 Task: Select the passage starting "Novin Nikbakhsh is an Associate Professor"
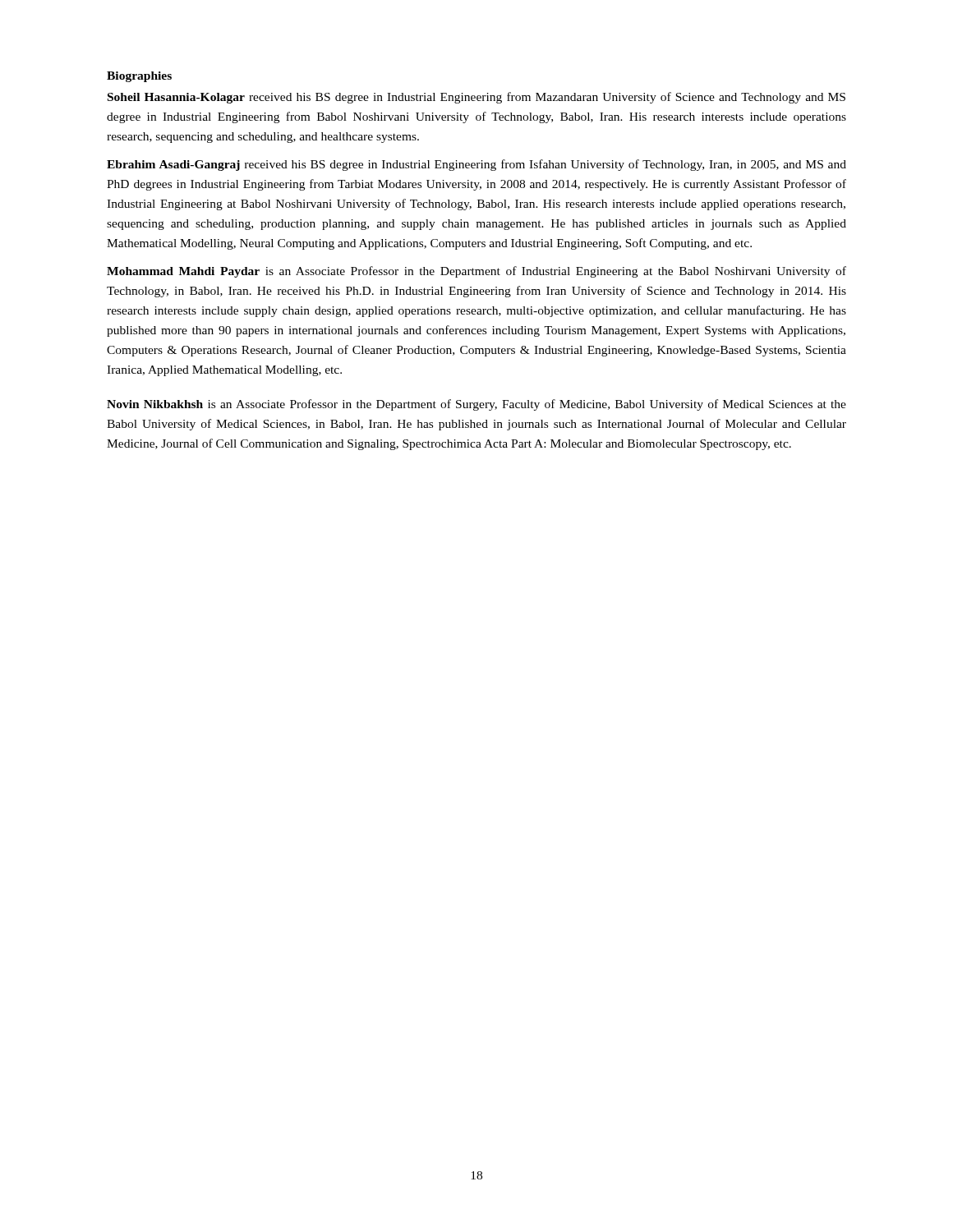point(476,424)
